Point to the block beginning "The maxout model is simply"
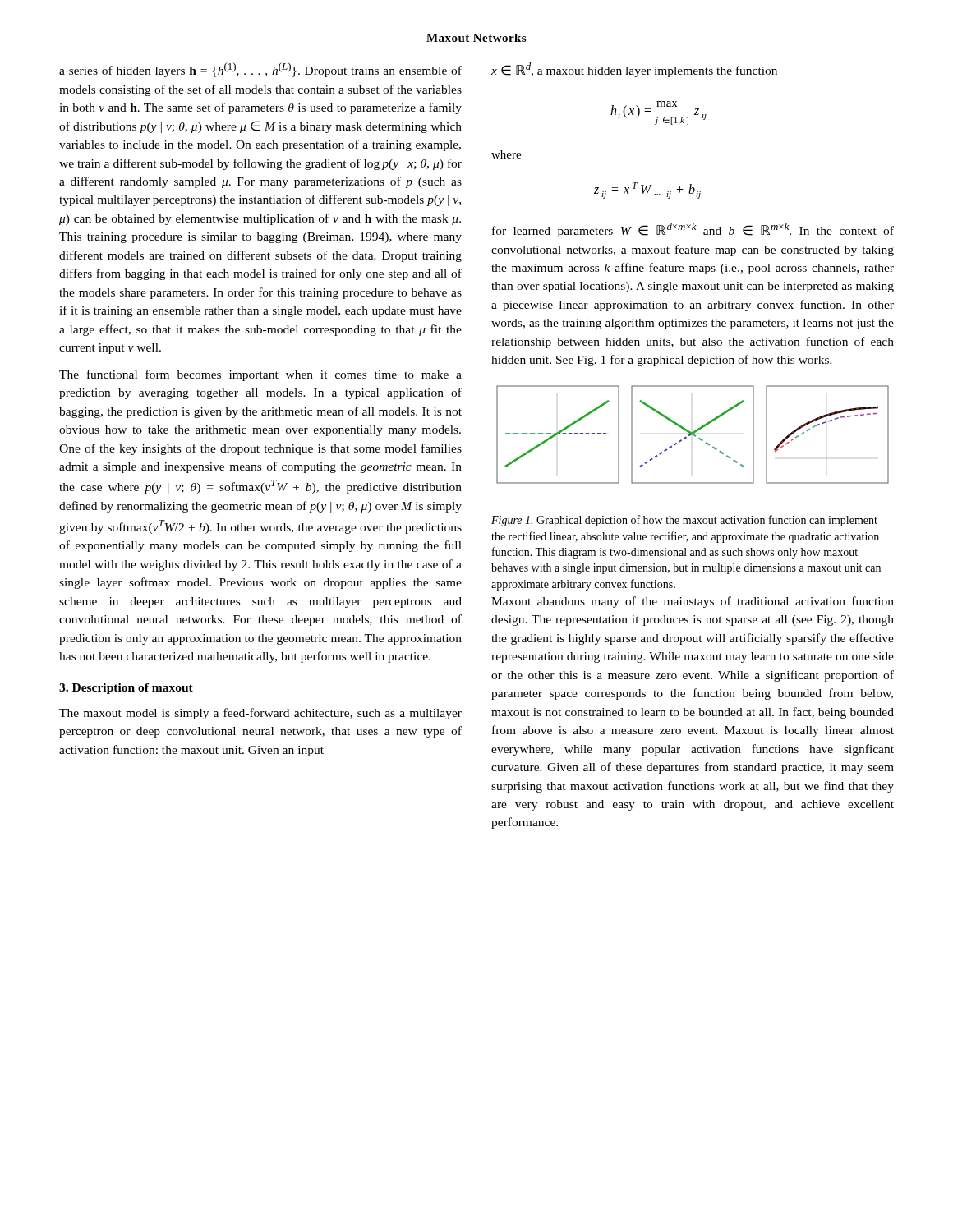This screenshot has width=953, height=1232. (260, 731)
